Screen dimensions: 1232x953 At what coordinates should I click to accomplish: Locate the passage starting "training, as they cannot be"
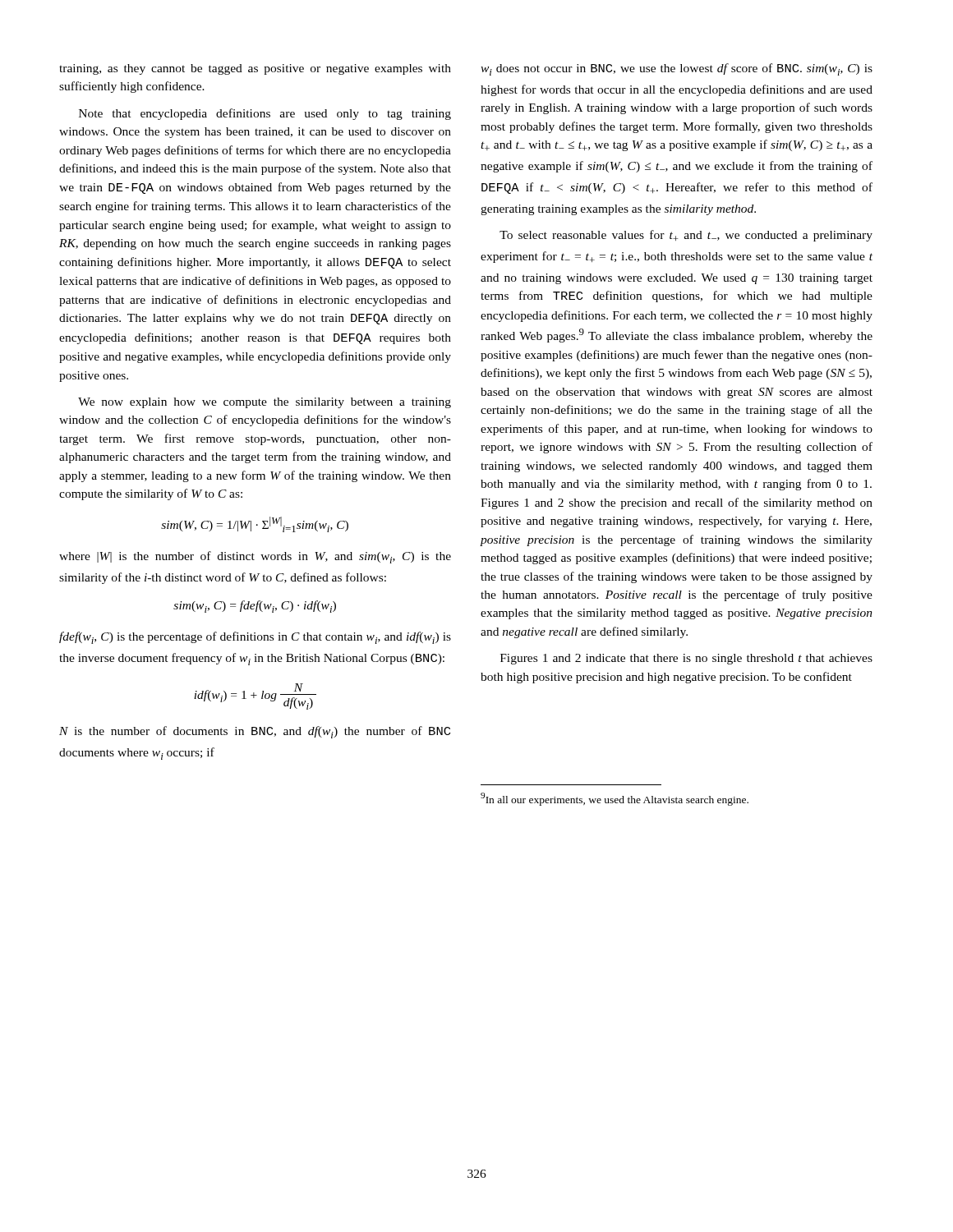pyautogui.click(x=255, y=281)
